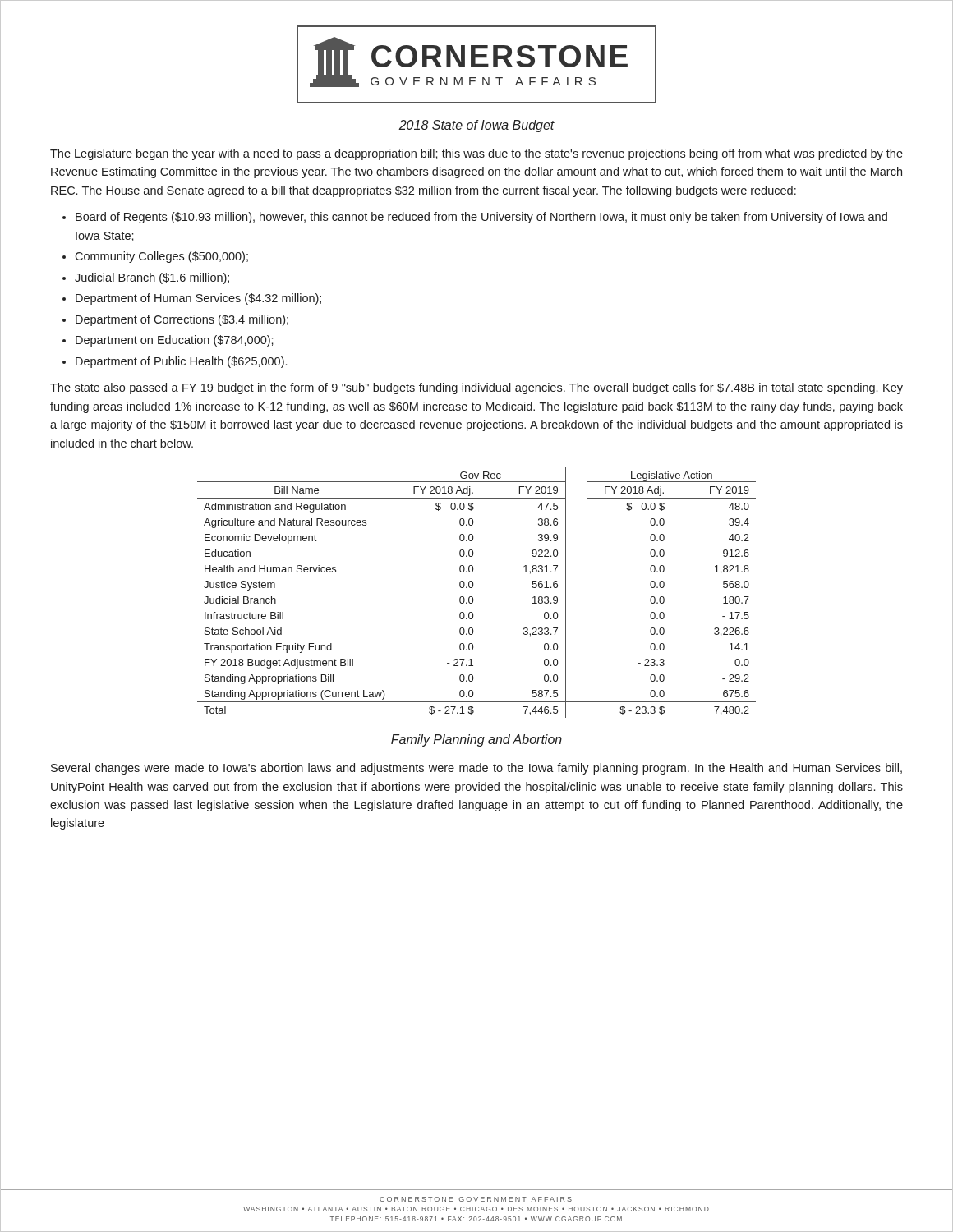Click on the list item that says "Department of Human Services ($4.32"
The width and height of the screenshot is (953, 1232).
click(x=199, y=298)
